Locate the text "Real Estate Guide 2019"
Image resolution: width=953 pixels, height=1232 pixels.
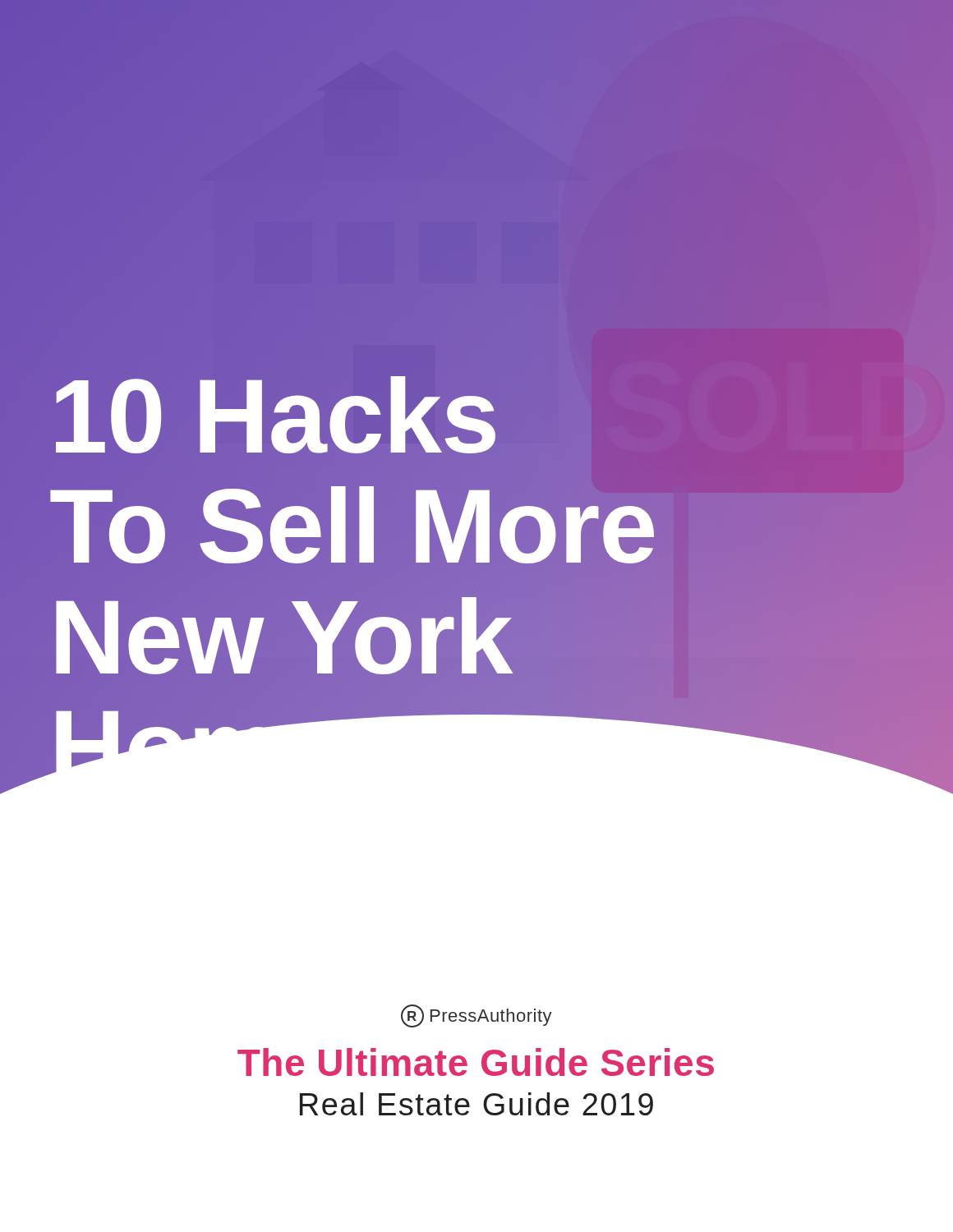click(476, 1105)
